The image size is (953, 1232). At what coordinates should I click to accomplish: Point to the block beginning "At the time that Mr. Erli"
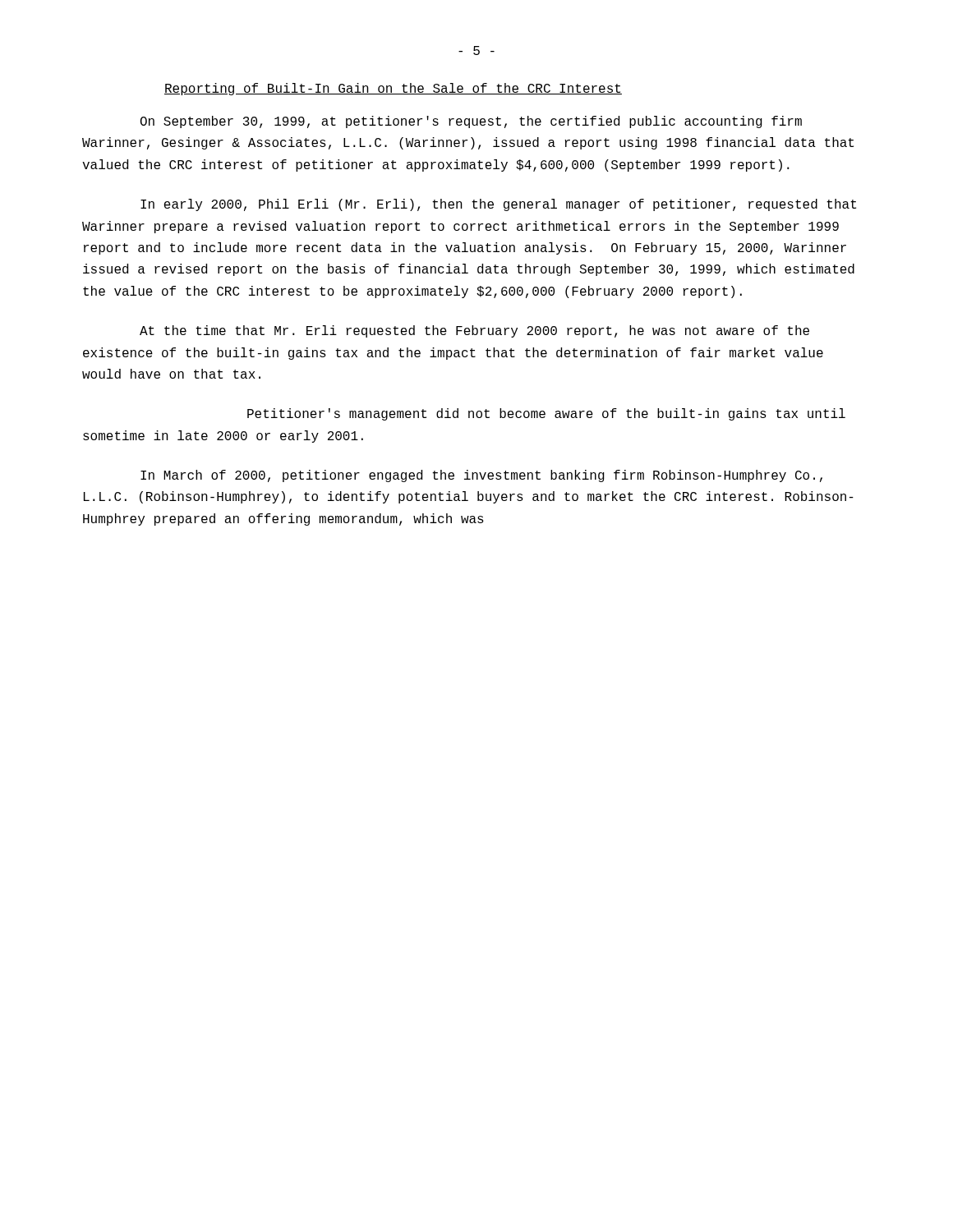(476, 354)
